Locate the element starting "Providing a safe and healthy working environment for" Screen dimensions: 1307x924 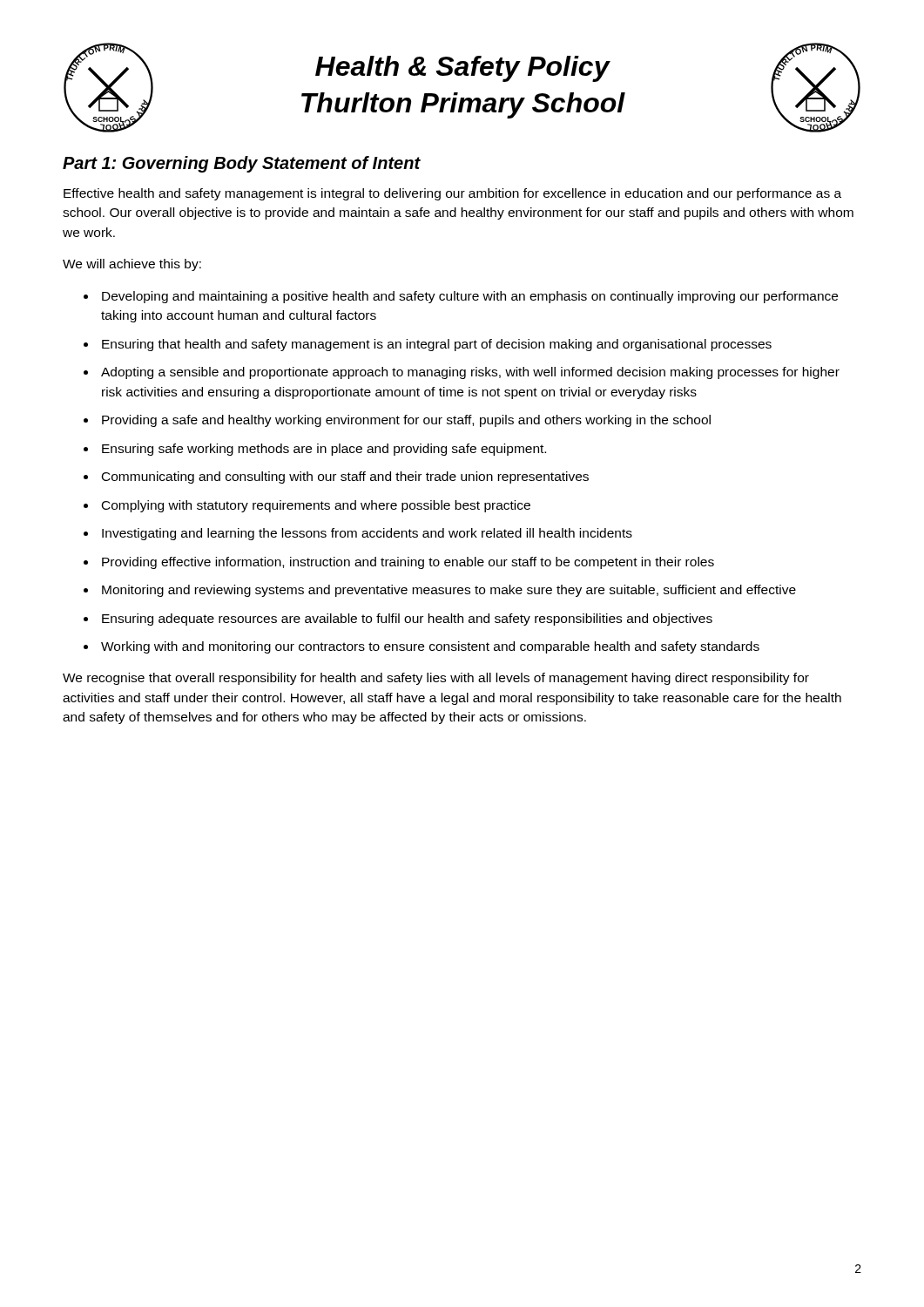click(406, 420)
